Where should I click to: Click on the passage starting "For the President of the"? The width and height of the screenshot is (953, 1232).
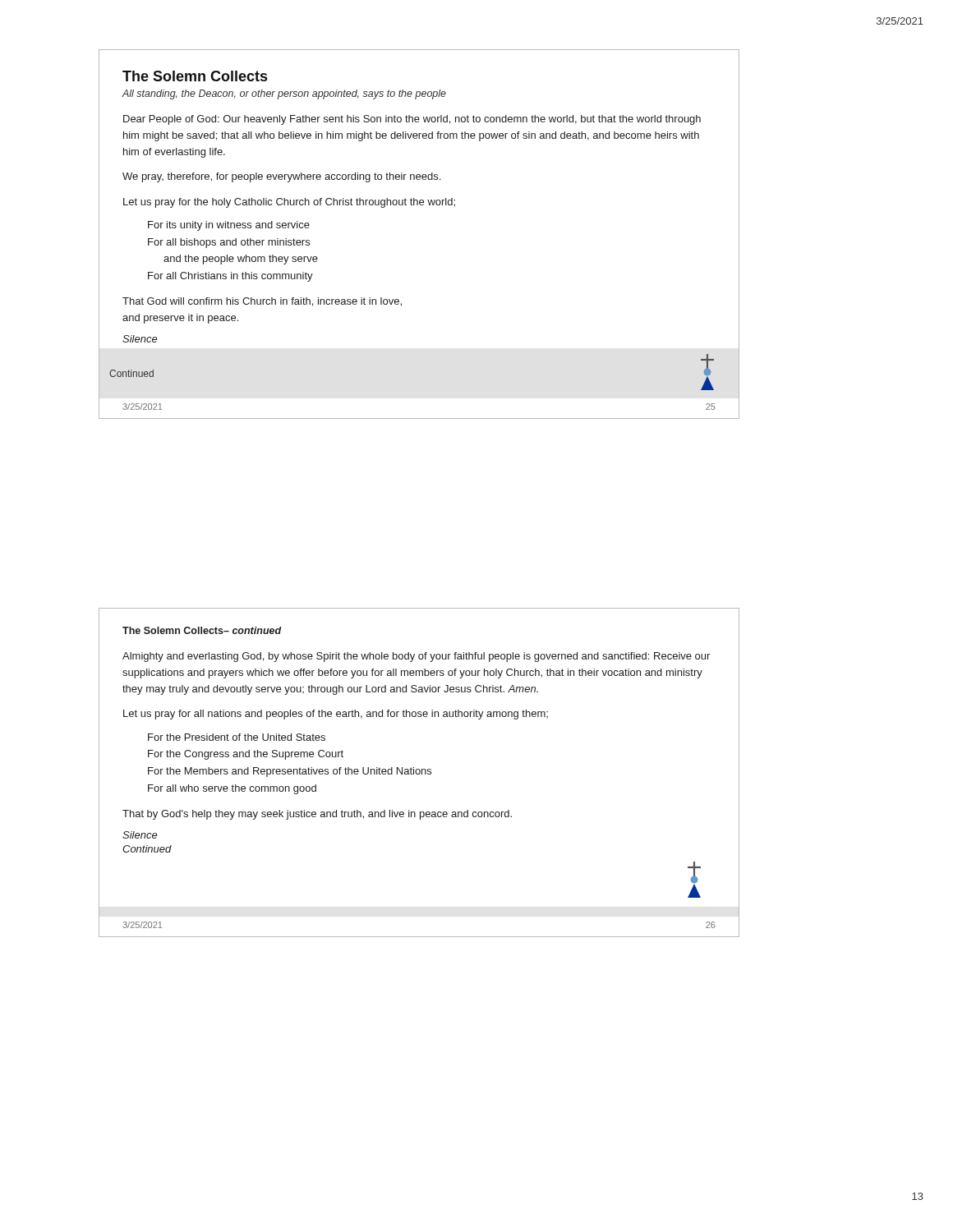236,737
